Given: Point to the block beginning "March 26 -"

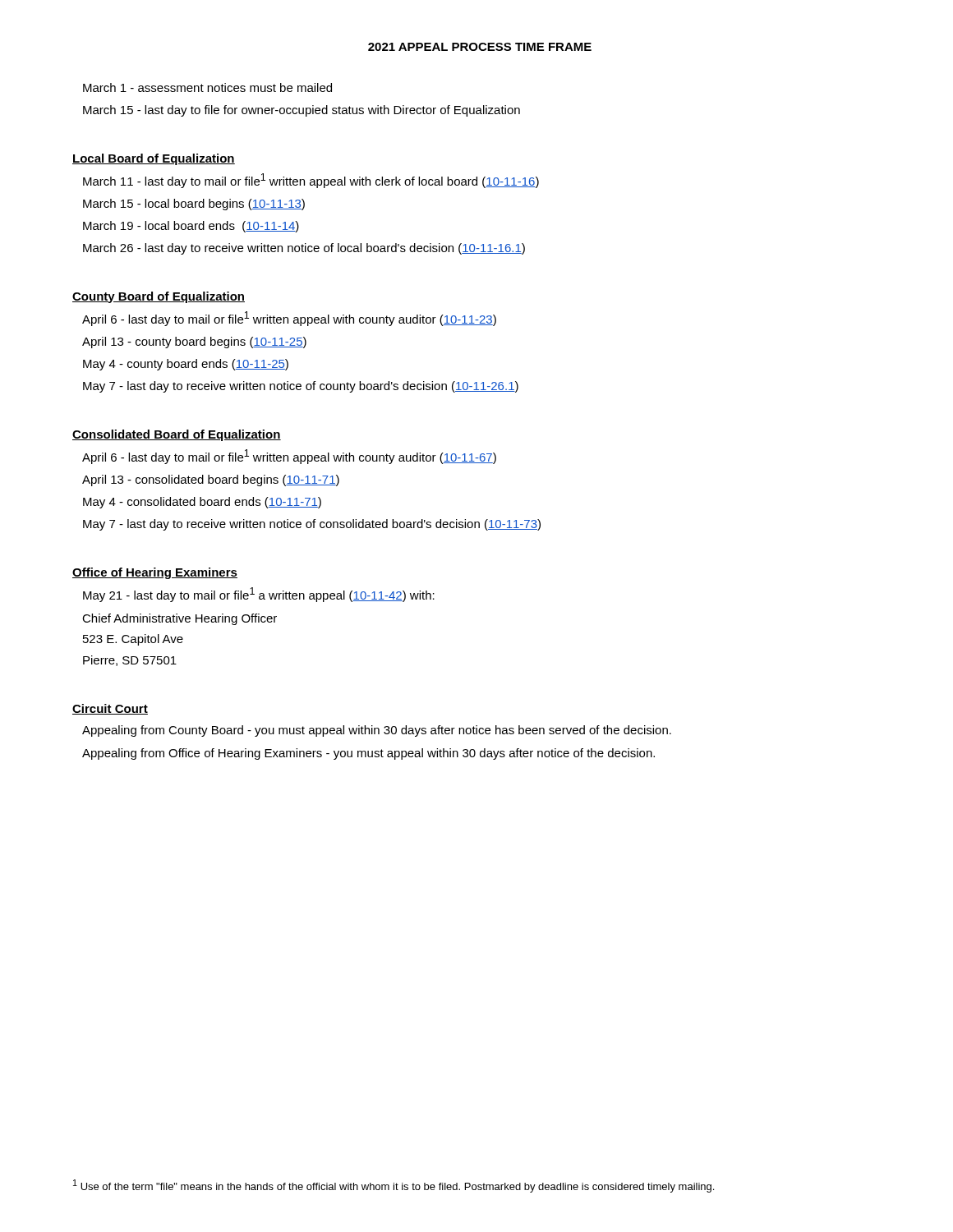Looking at the screenshot, I should pyautogui.click(x=304, y=248).
